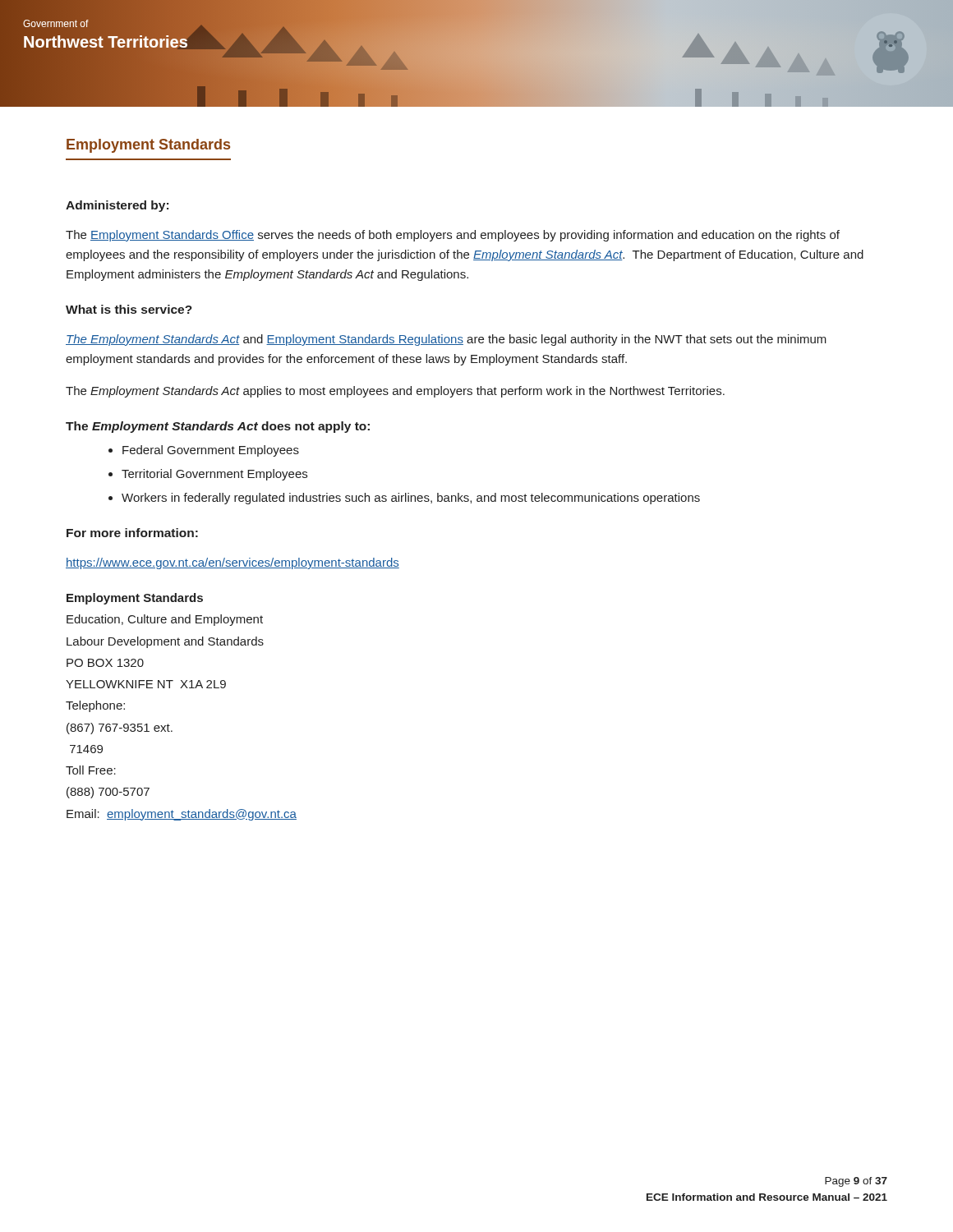Screen dimensions: 1232x953
Task: Select the section header that says "For more information:"
Action: [x=132, y=533]
